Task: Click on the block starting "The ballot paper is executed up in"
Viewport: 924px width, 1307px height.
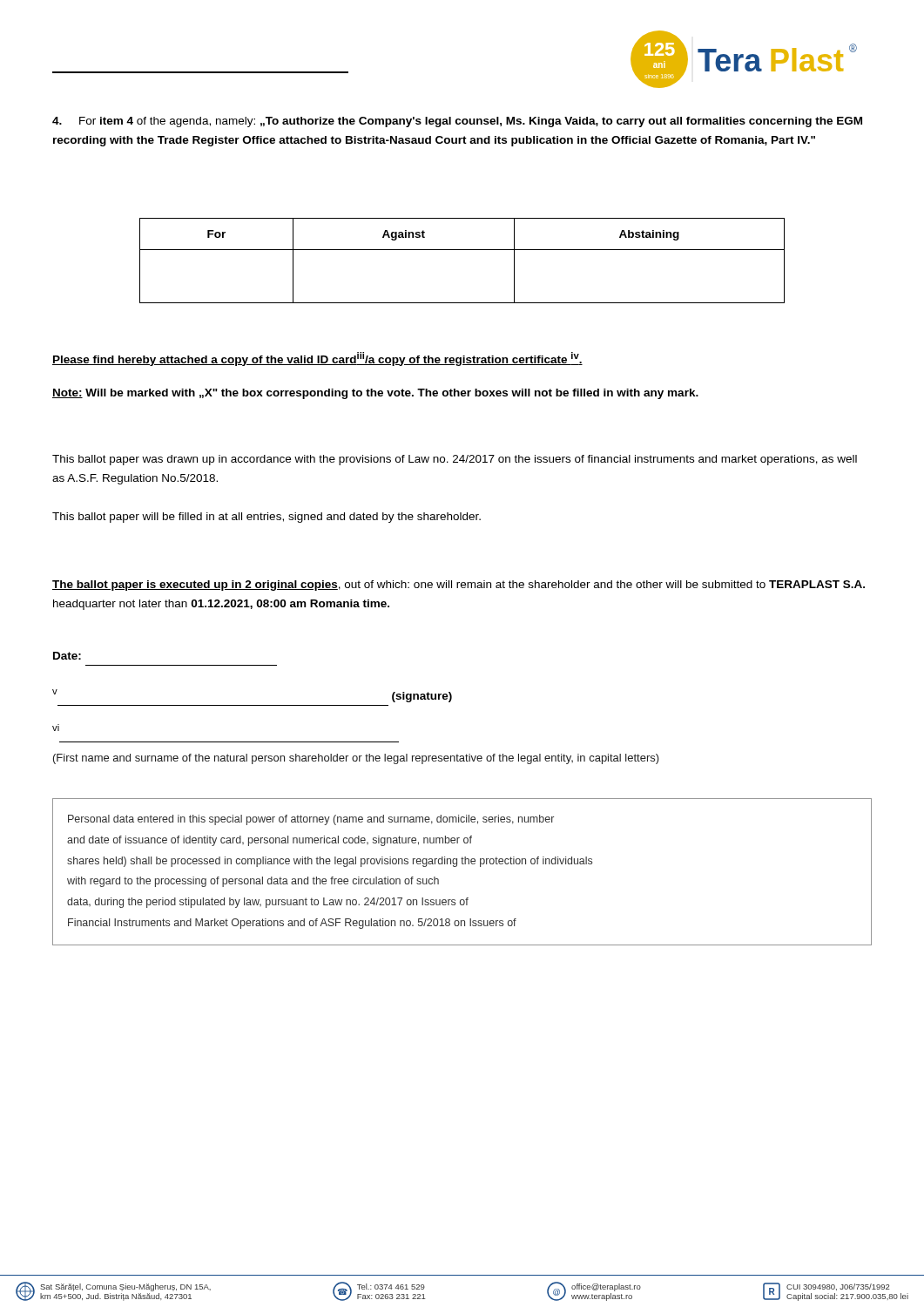Action: 459,594
